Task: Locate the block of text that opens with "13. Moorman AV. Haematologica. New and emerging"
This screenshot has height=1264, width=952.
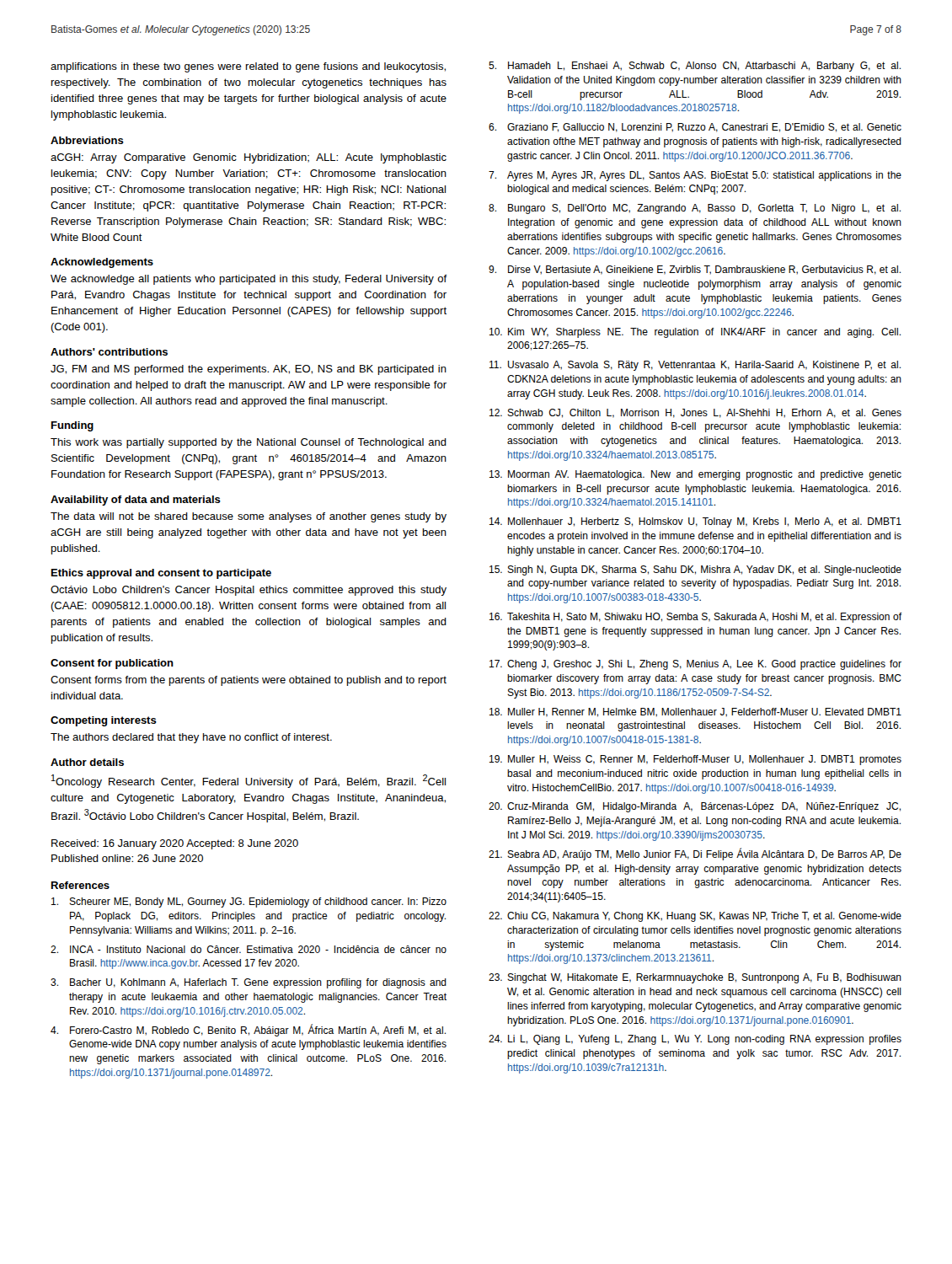Action: click(695, 489)
